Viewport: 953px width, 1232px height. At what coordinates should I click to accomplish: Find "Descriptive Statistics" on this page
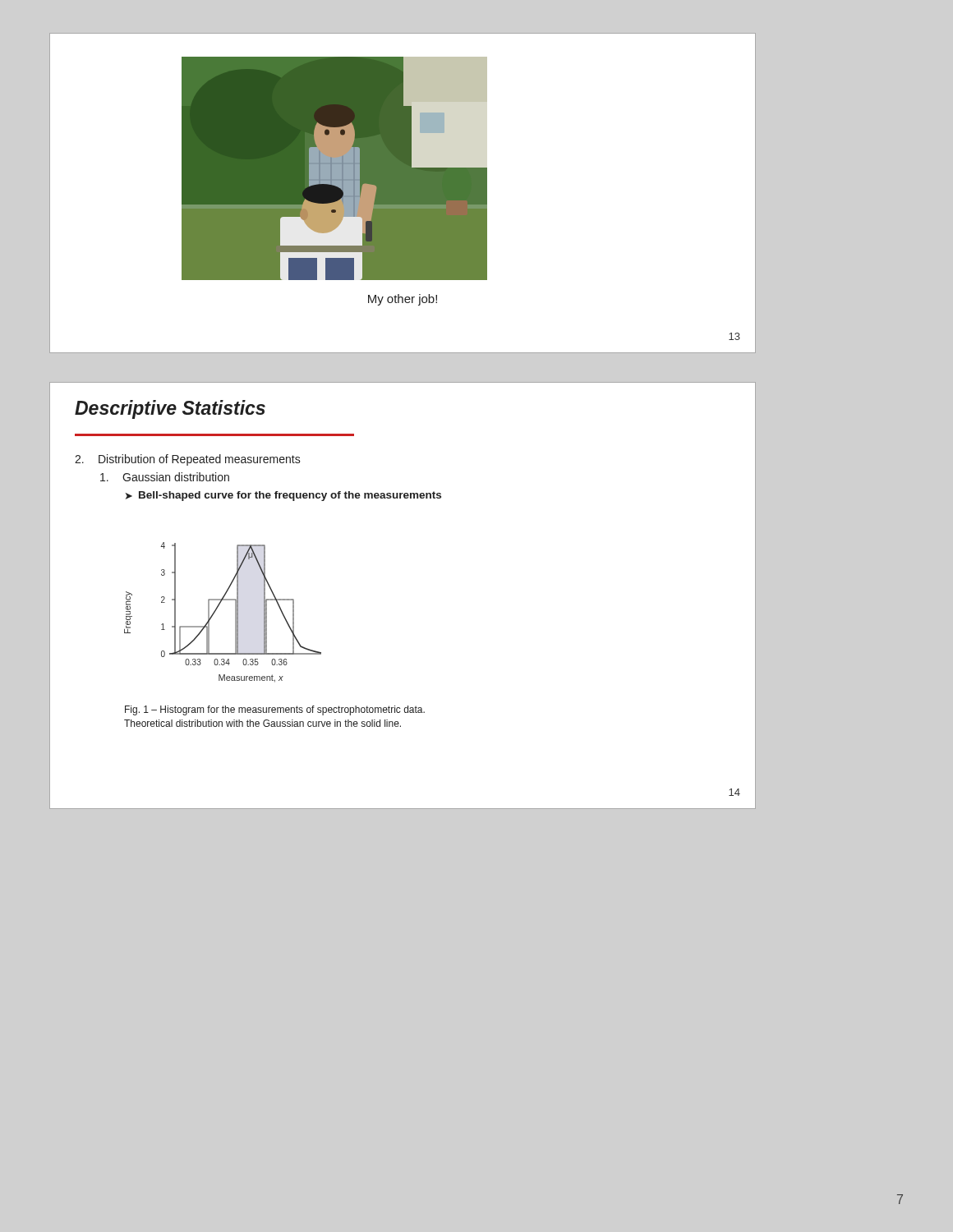170,408
